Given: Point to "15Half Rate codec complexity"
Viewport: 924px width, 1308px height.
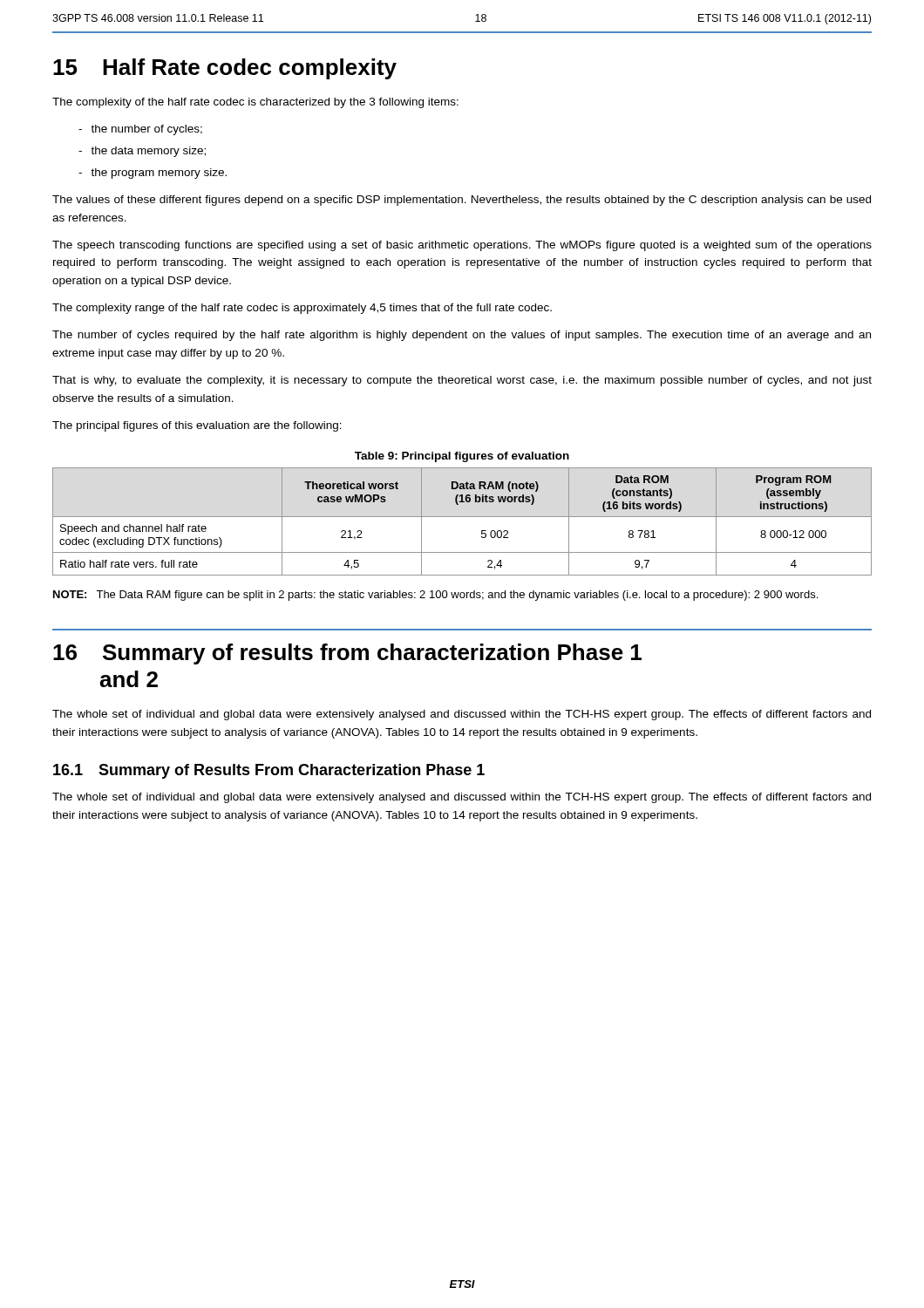Looking at the screenshot, I should (224, 67).
